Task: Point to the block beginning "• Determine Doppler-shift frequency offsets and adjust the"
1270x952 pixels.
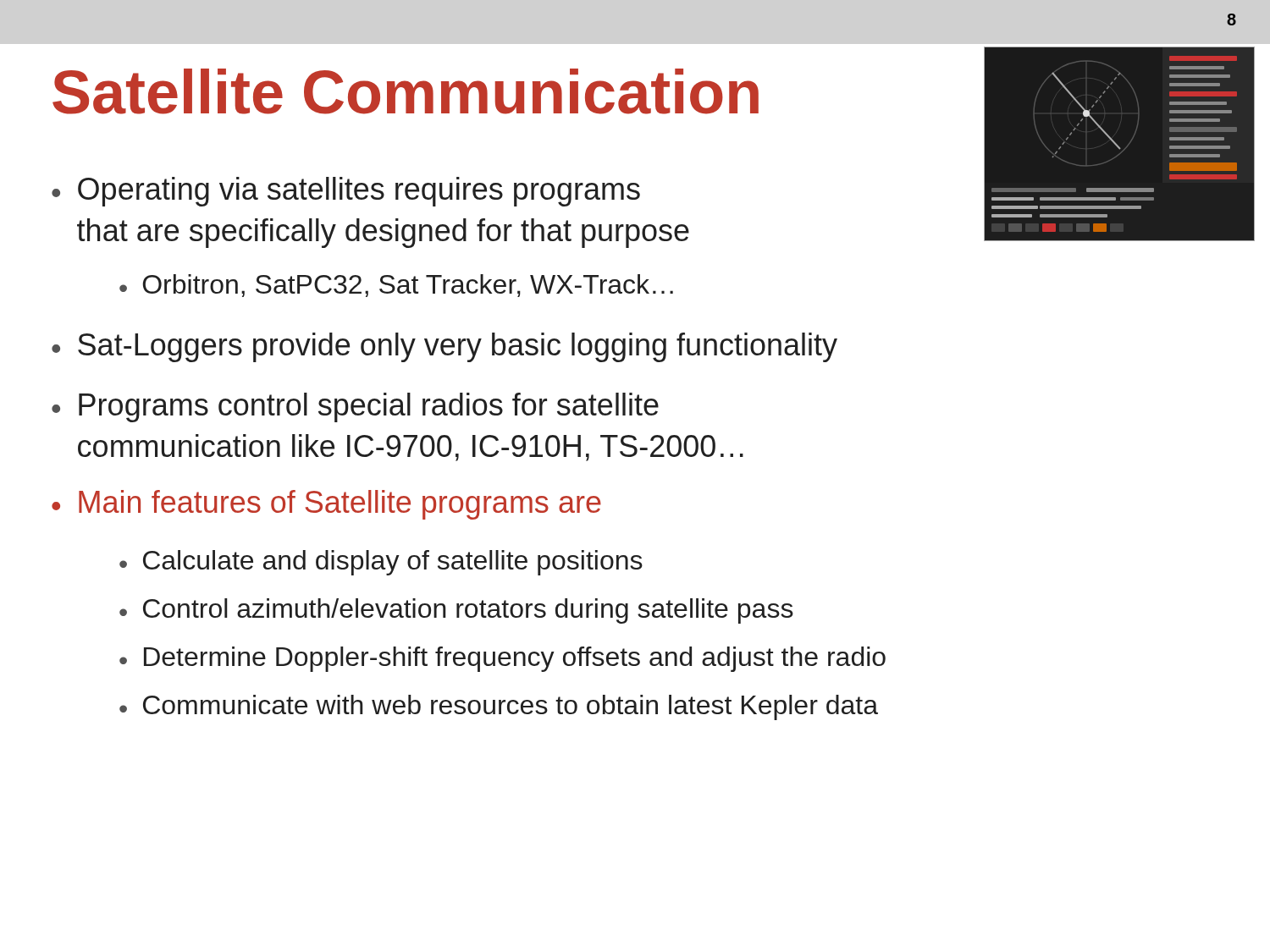Action: pos(669,659)
